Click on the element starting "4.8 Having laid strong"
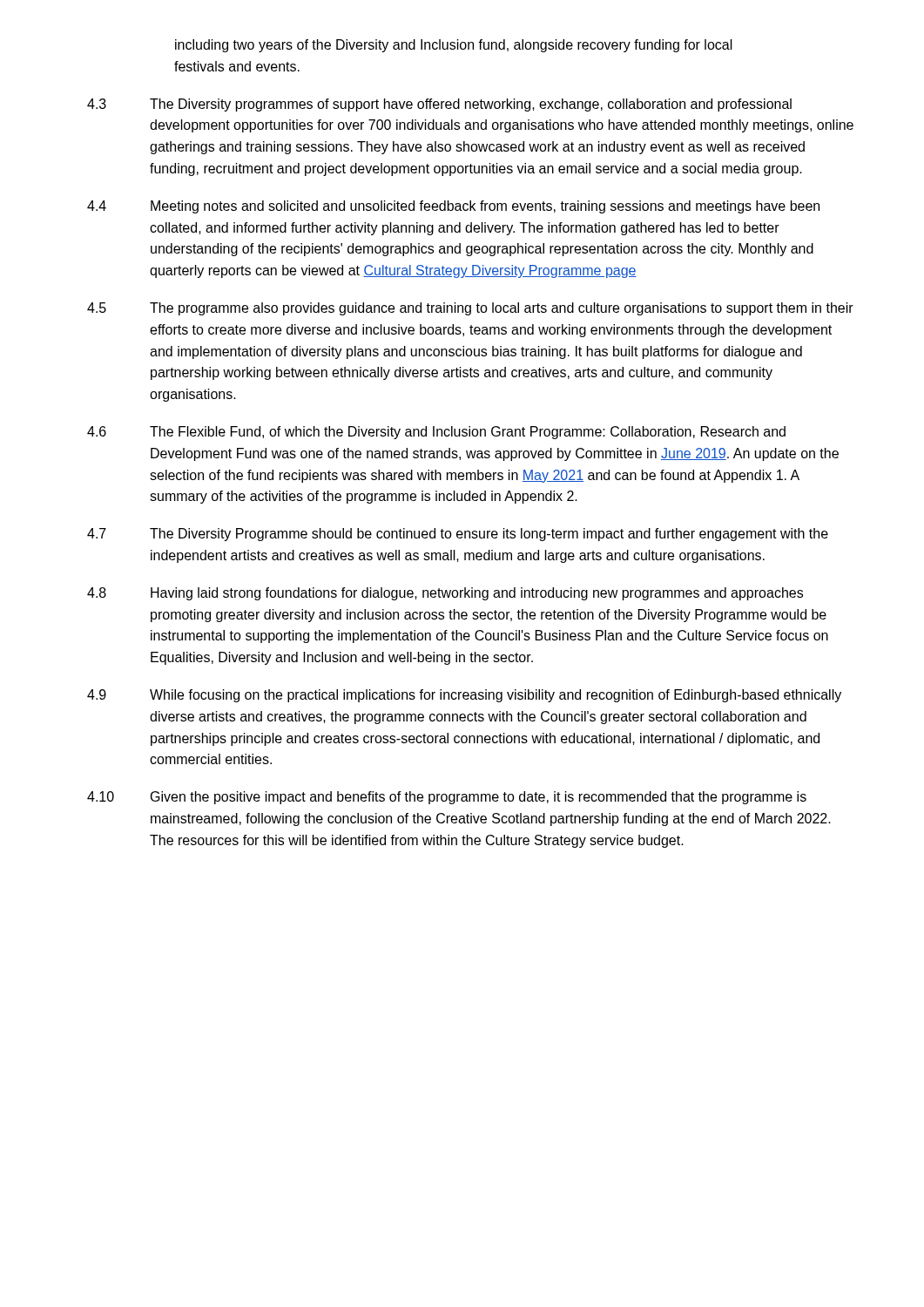The width and height of the screenshot is (924, 1307). tap(471, 626)
